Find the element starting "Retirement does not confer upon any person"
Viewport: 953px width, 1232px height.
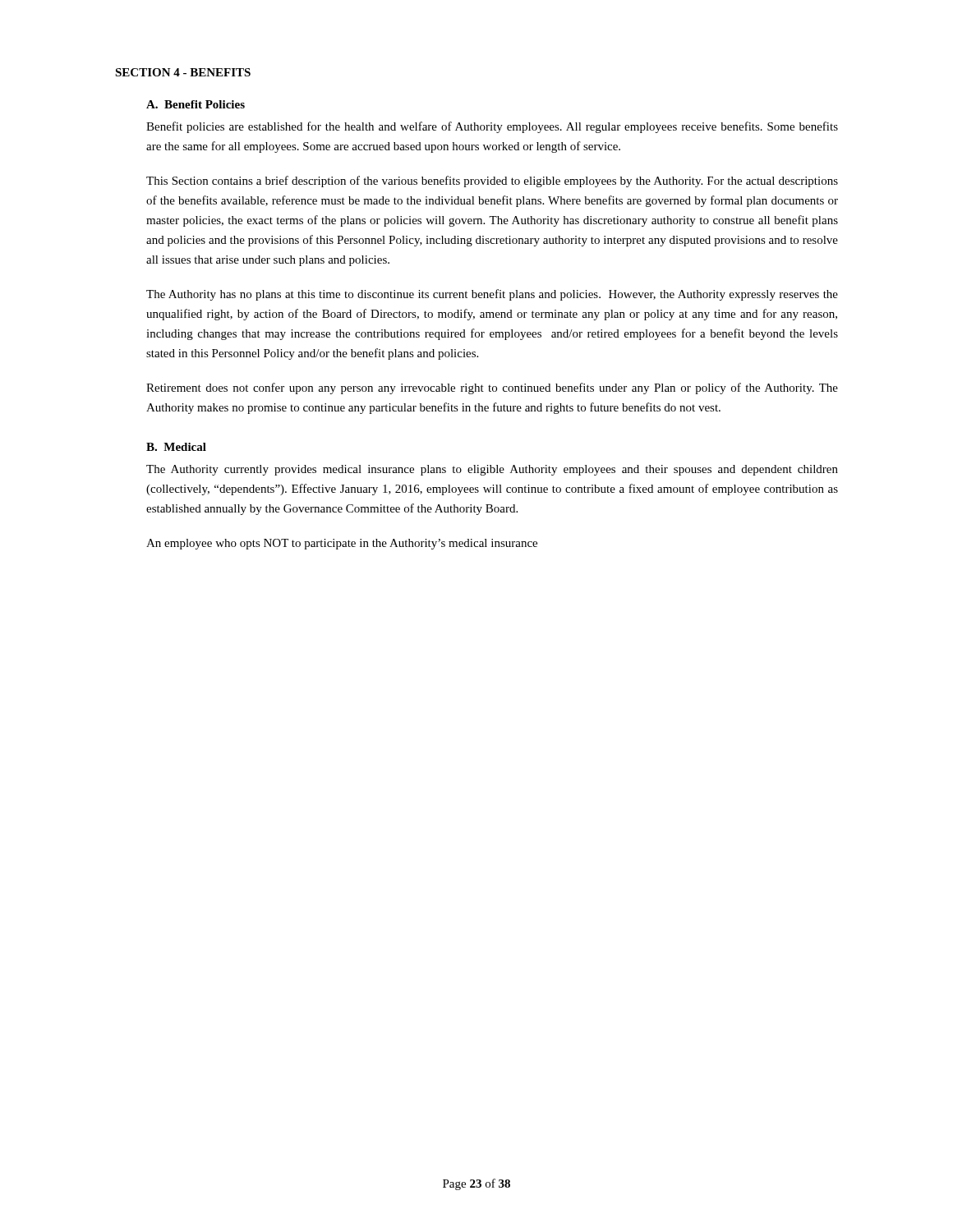(492, 398)
